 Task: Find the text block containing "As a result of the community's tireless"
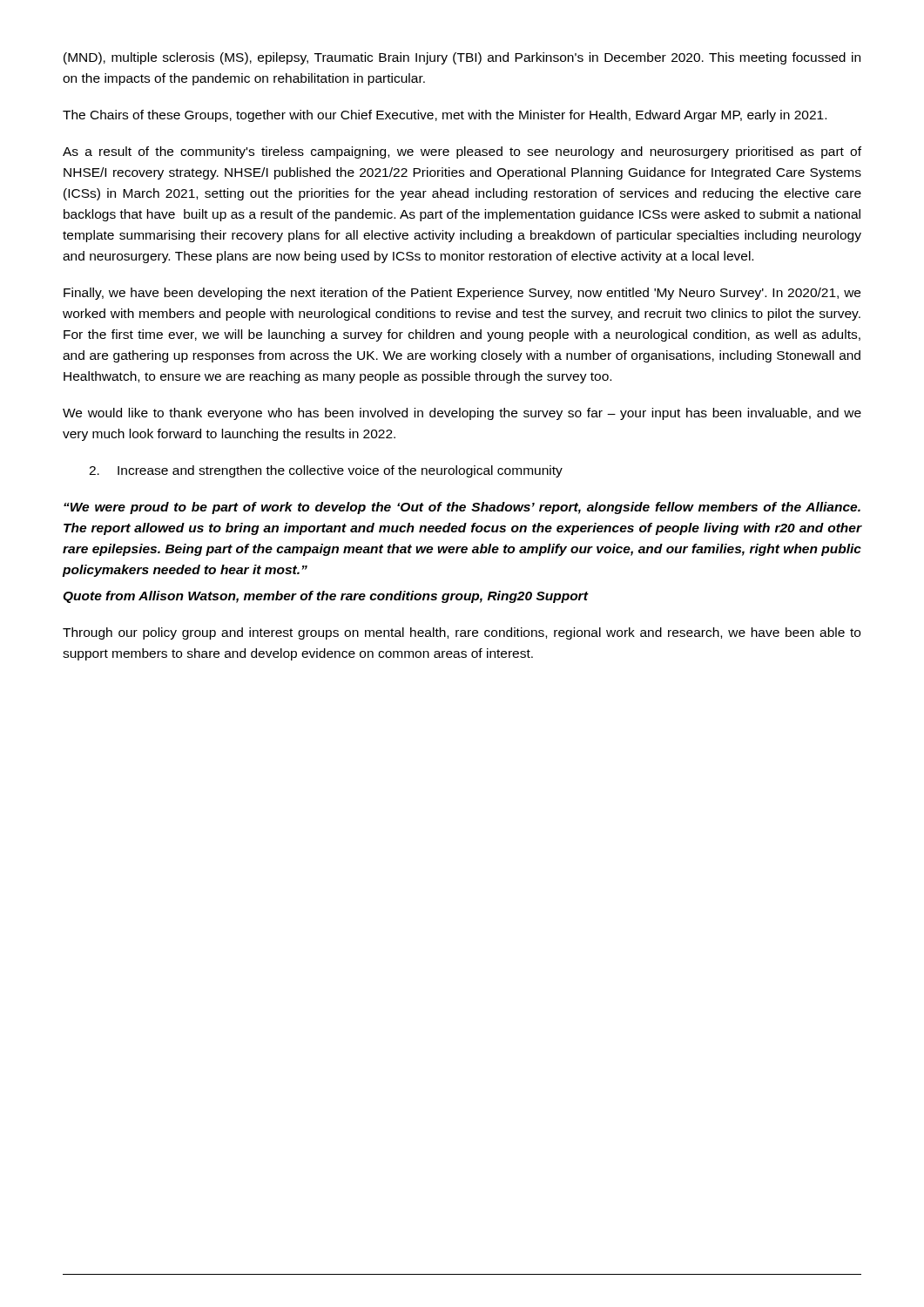tap(462, 203)
